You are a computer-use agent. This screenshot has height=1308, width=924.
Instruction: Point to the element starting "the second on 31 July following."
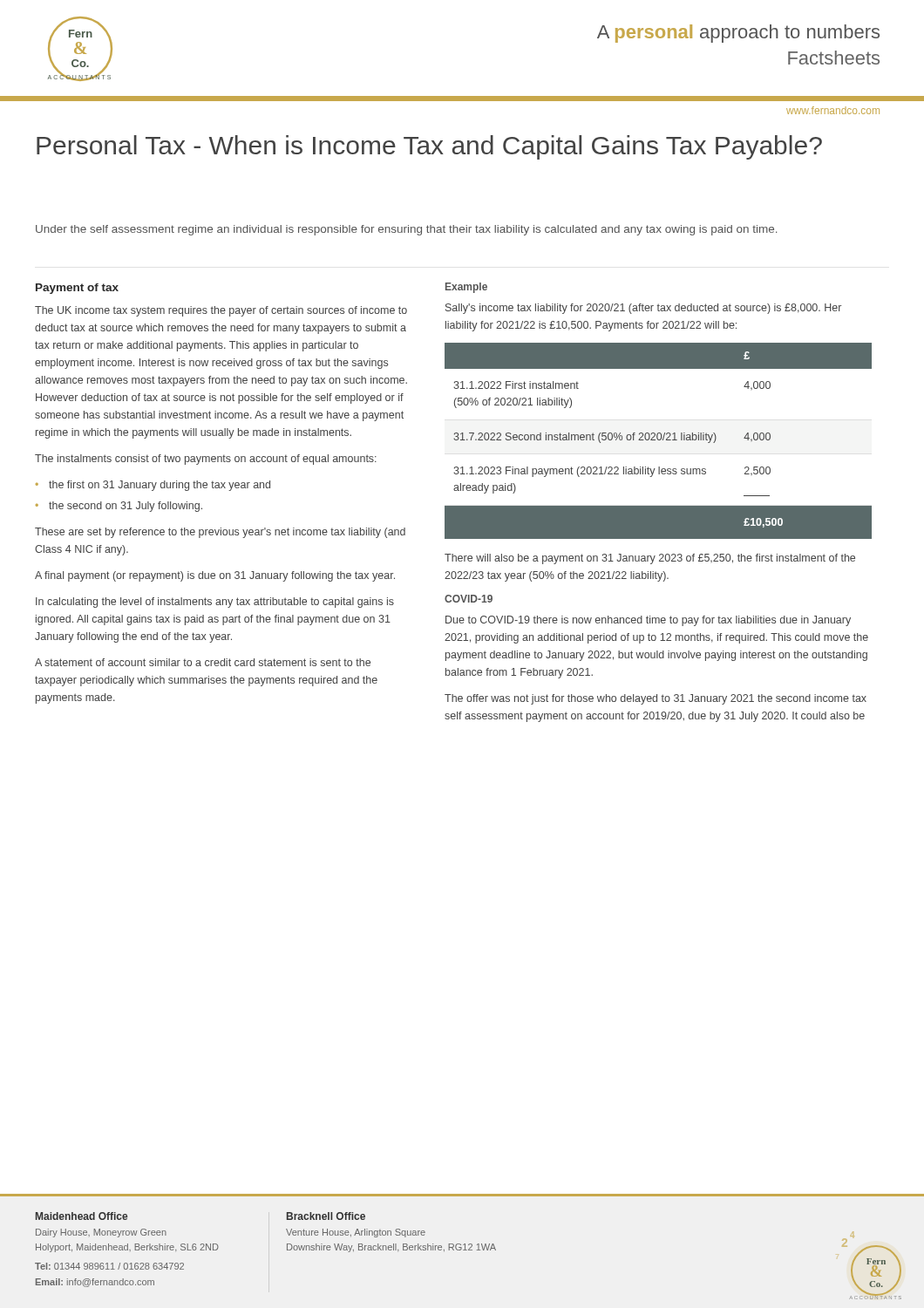click(126, 506)
